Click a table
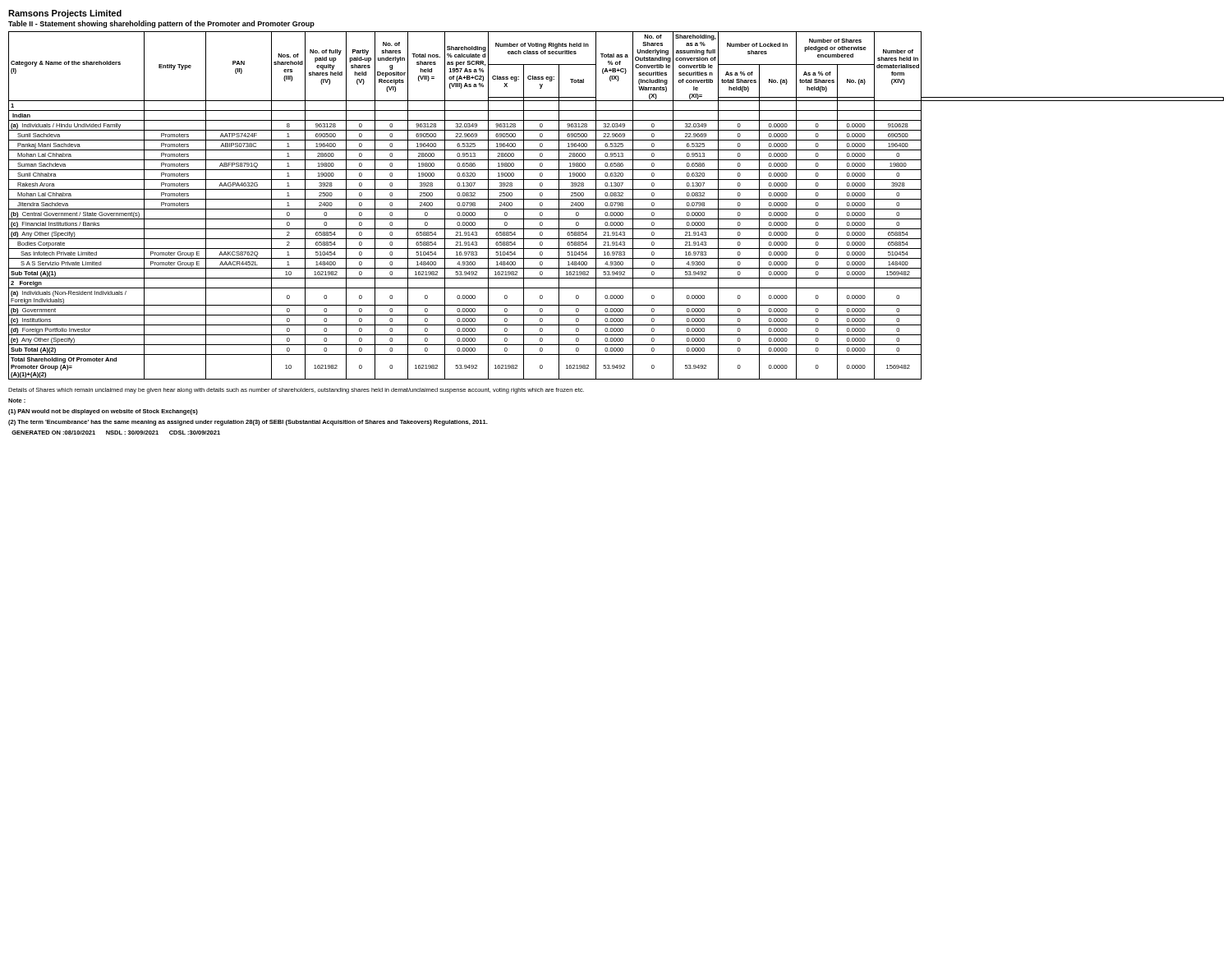Viewport: 1232px width, 953px height. [x=616, y=205]
